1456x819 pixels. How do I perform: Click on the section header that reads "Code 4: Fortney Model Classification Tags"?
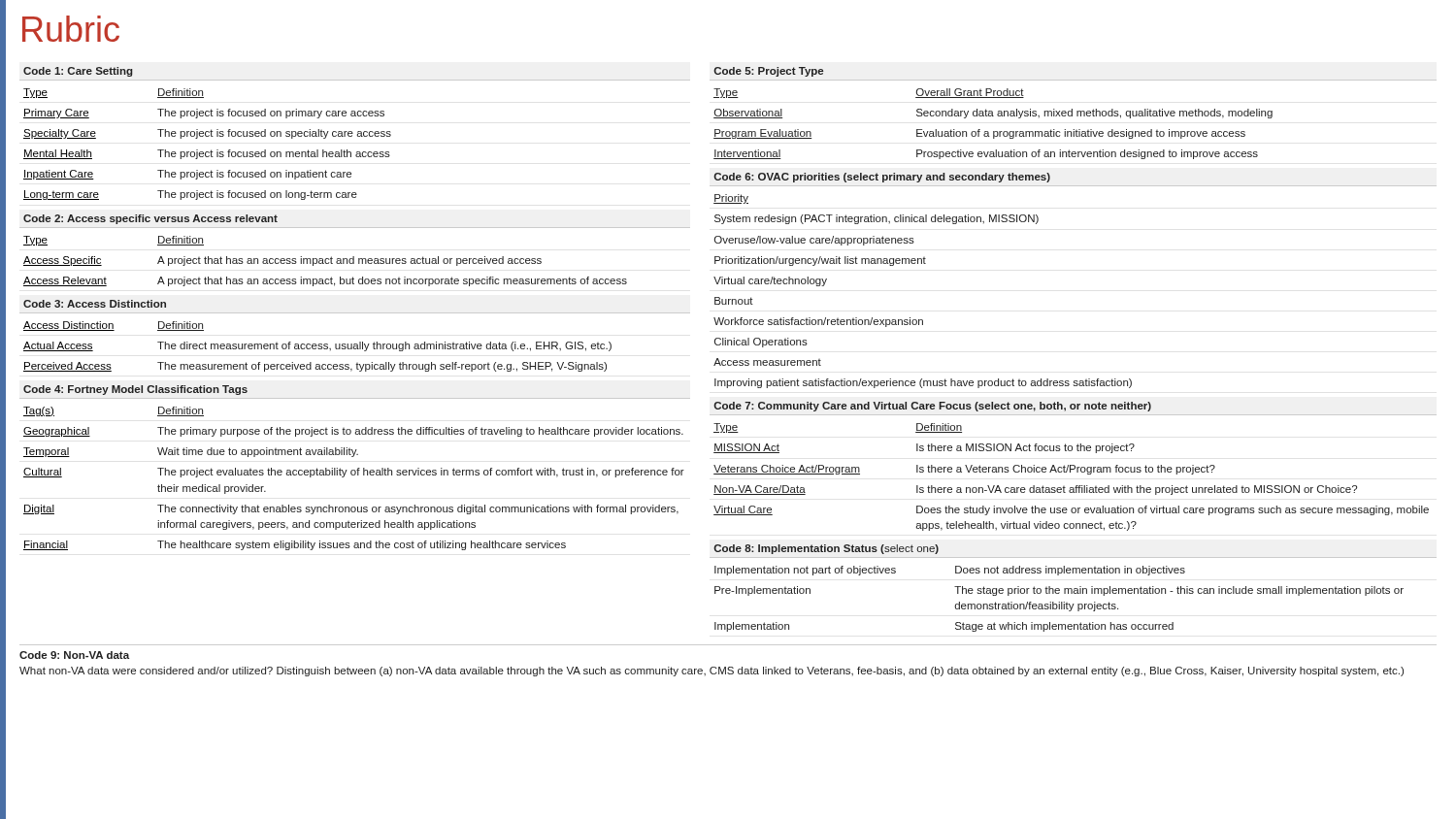[x=135, y=390]
